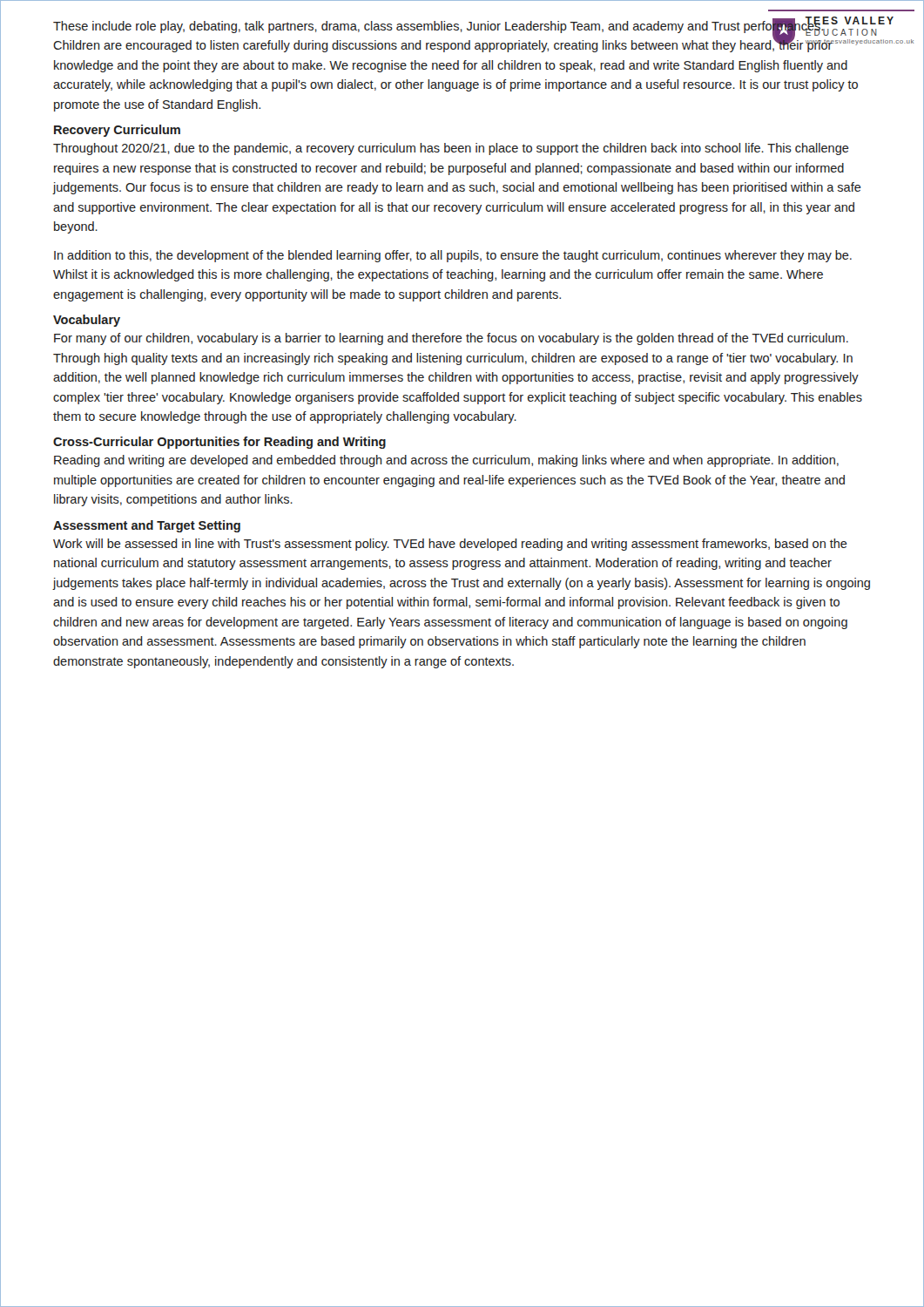Click on the passage starting "Cross-Curricular Opportunities for"

(220, 442)
